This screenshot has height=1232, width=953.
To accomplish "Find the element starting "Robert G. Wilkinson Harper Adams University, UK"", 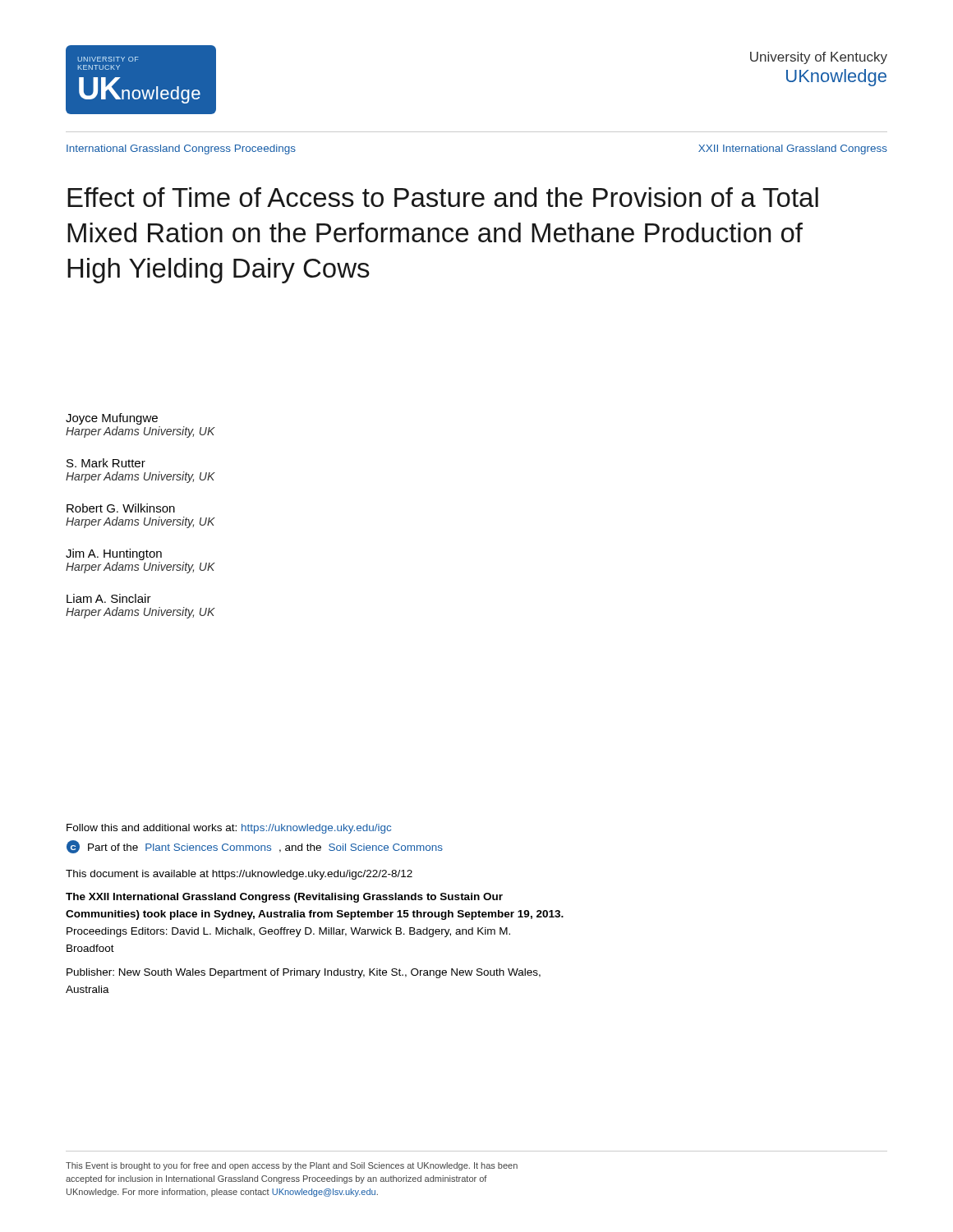I will (x=140, y=515).
